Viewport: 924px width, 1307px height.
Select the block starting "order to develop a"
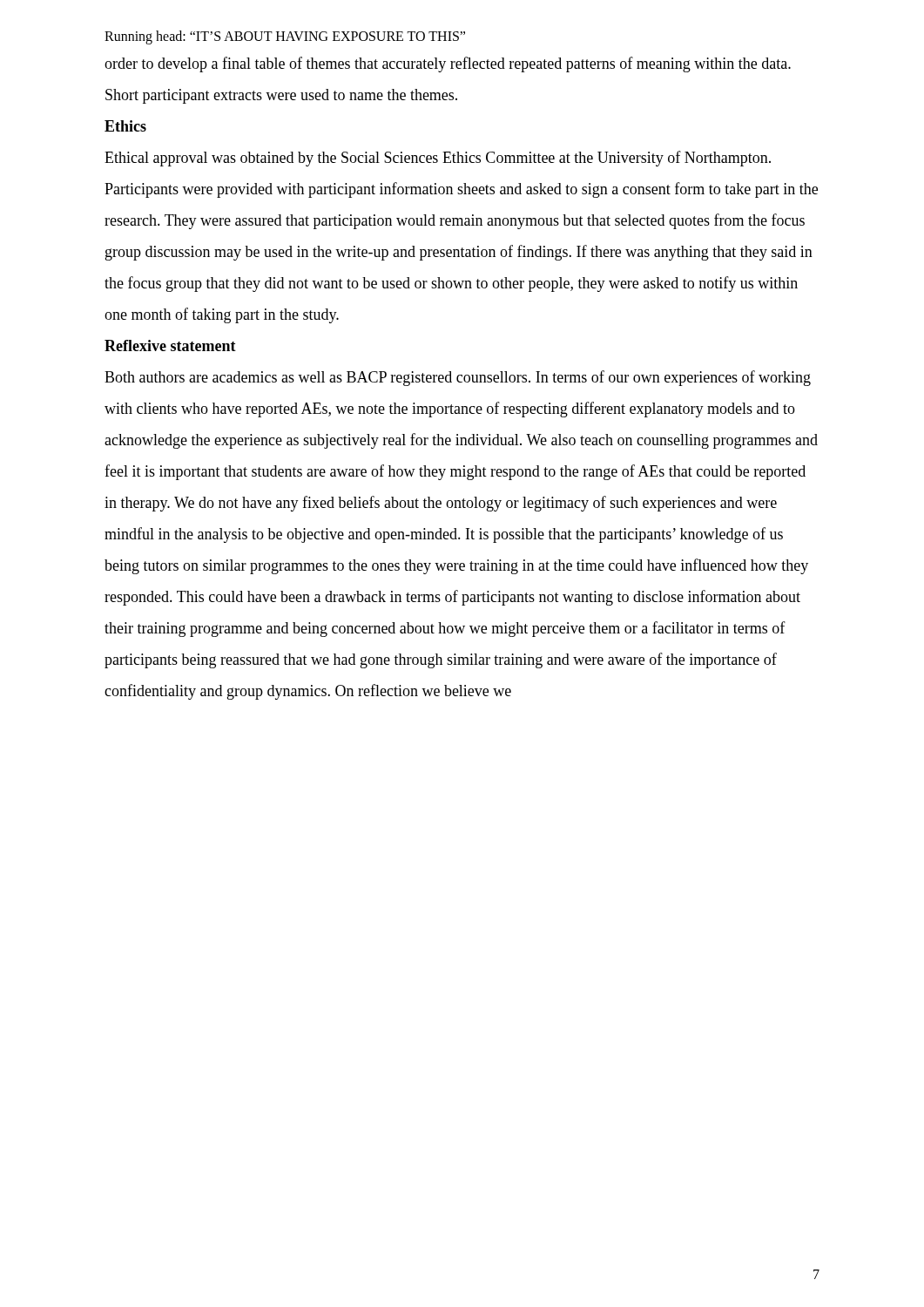pyautogui.click(x=448, y=79)
